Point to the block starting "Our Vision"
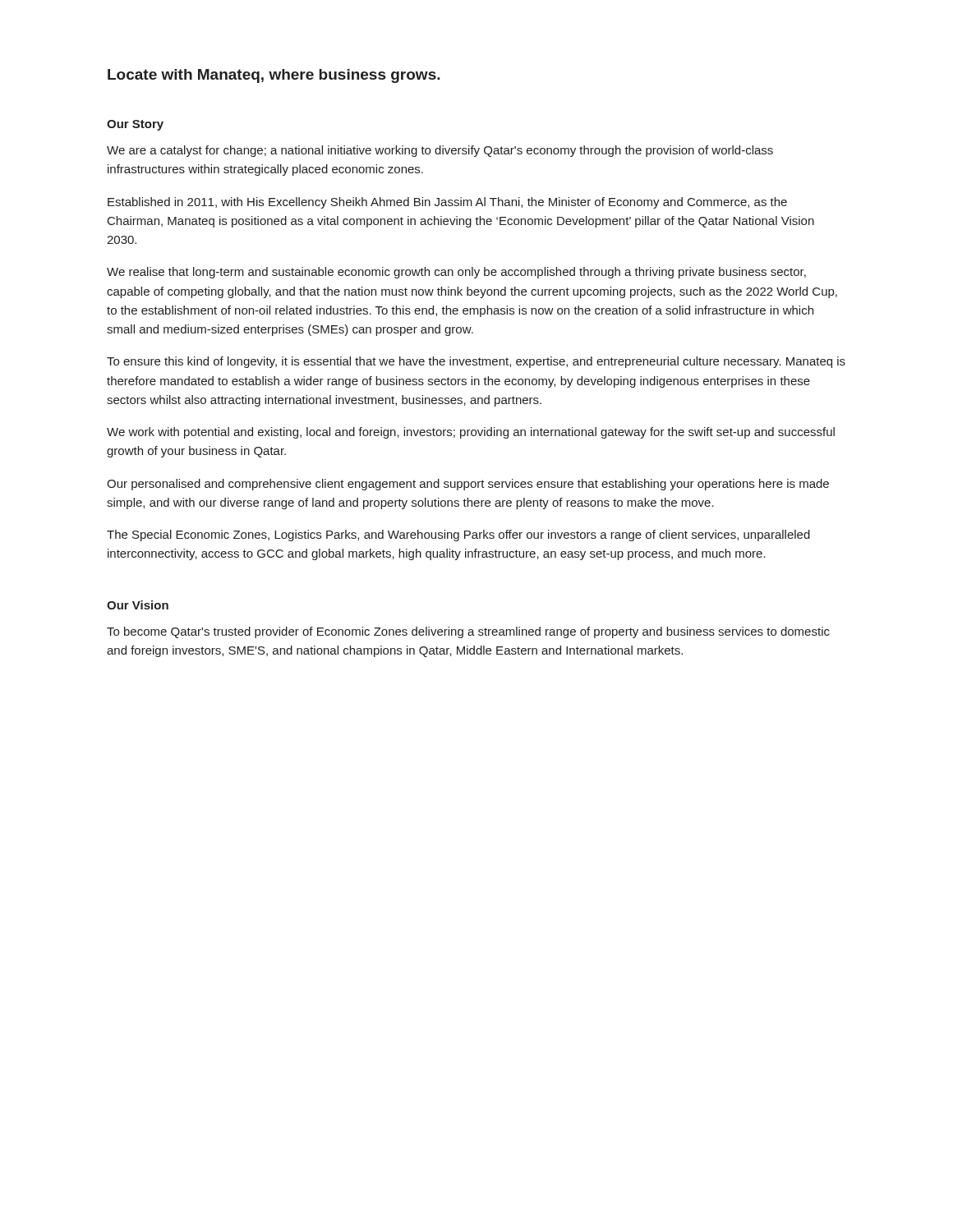Image resolution: width=953 pixels, height=1232 pixels. [x=138, y=604]
